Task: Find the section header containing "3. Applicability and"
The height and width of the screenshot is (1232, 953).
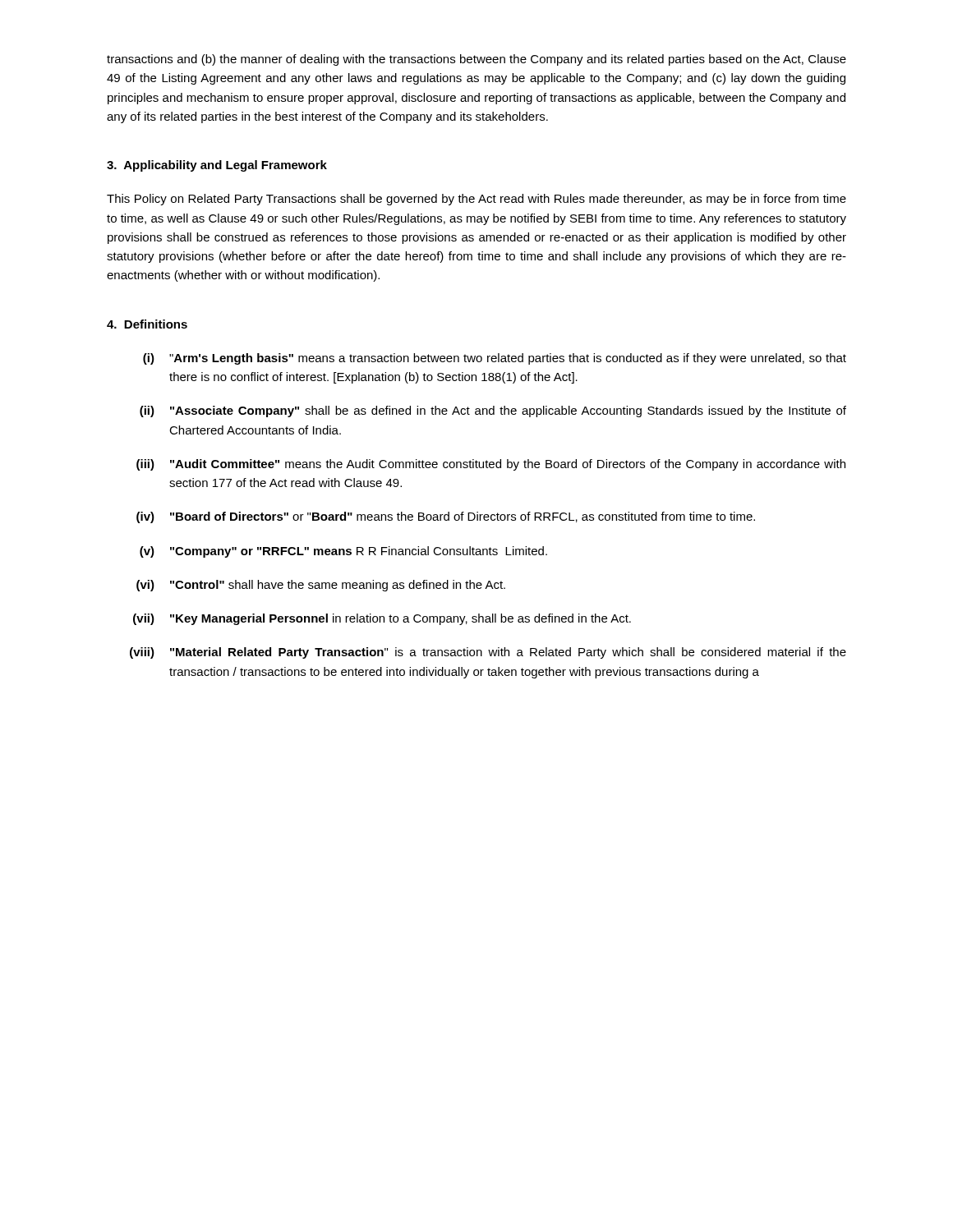Action: [x=217, y=166]
